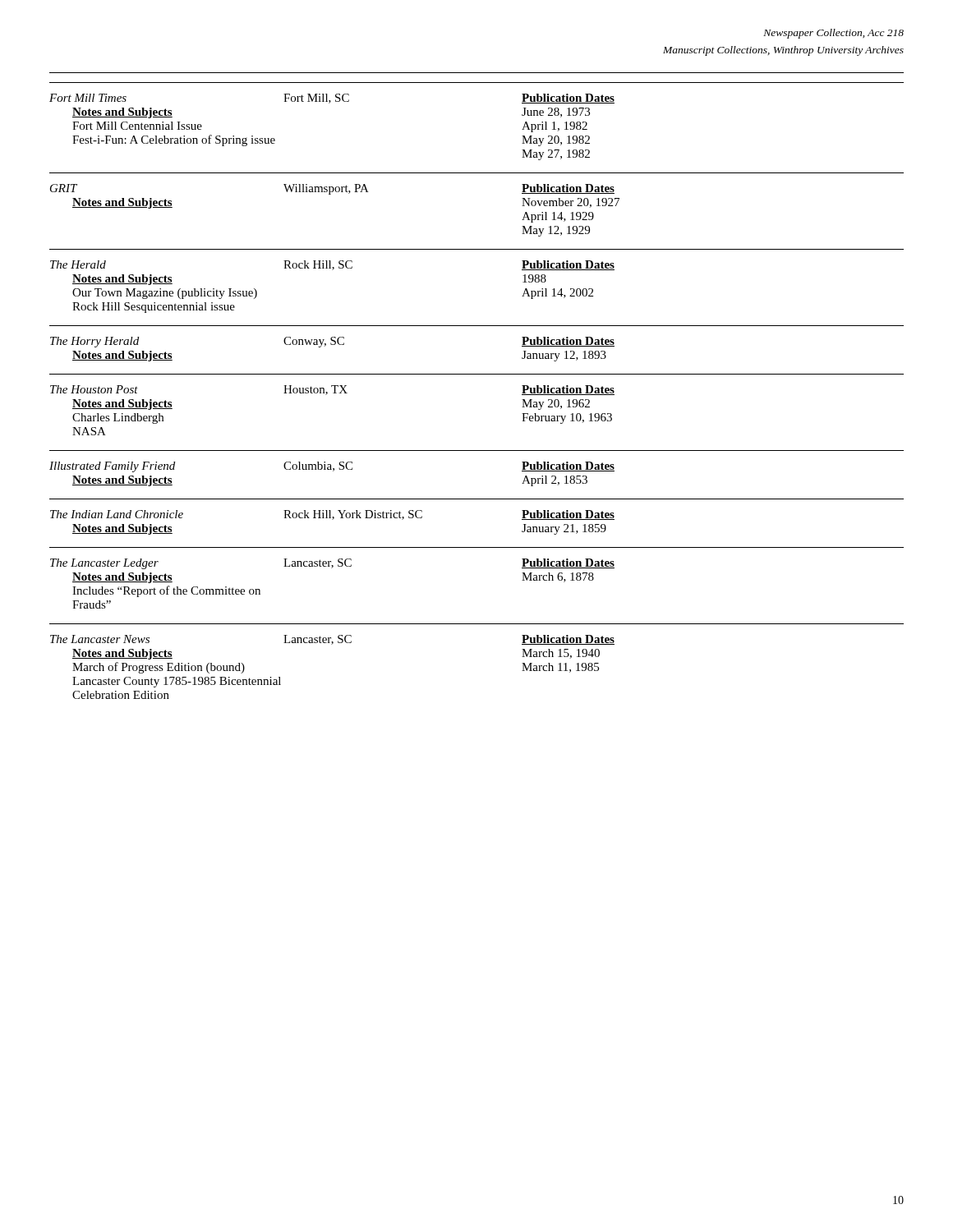Click on the table containing "The Indian Land Chronicle"
953x1232 pixels.
[476, 523]
